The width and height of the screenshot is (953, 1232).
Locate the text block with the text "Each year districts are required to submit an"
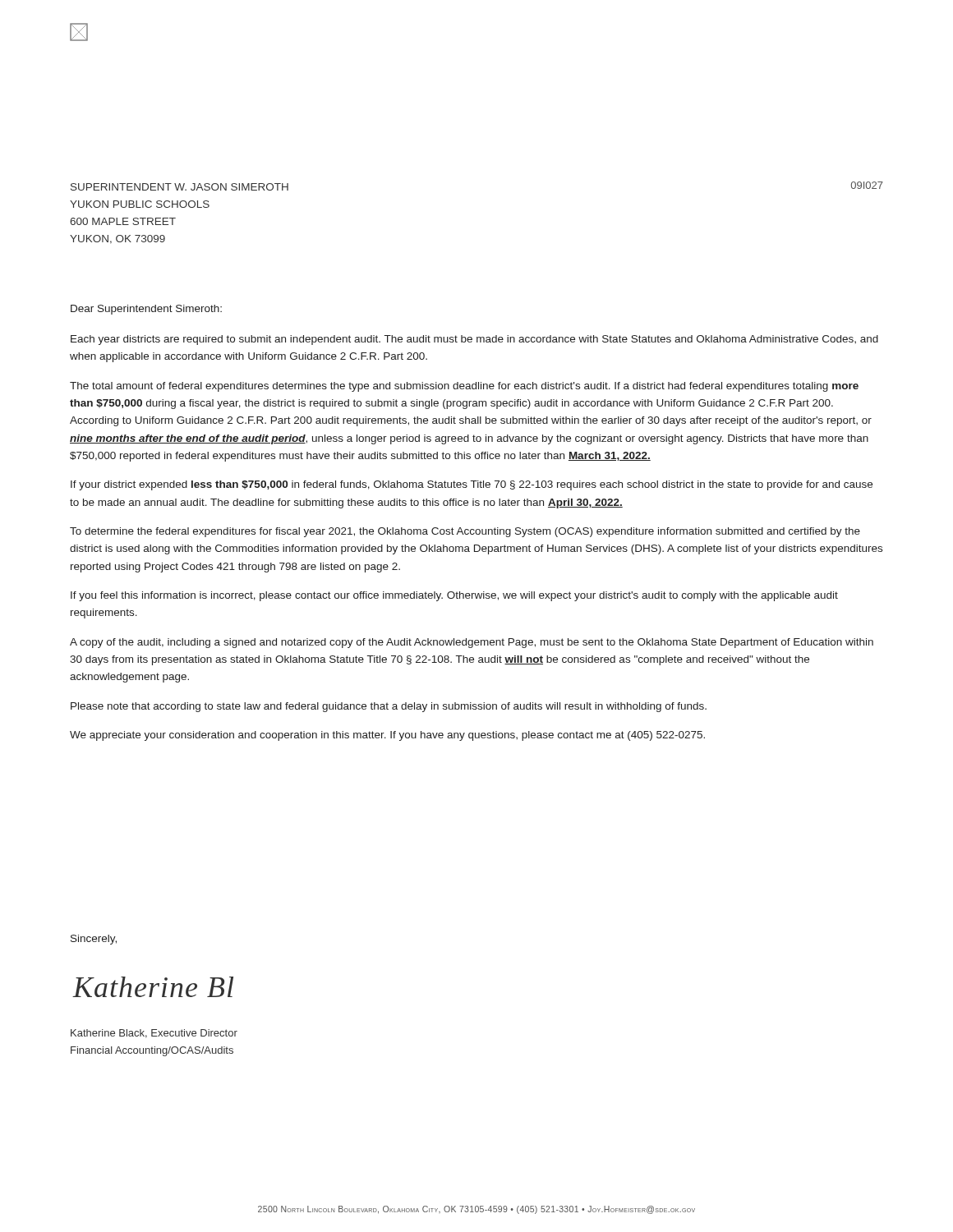click(474, 348)
